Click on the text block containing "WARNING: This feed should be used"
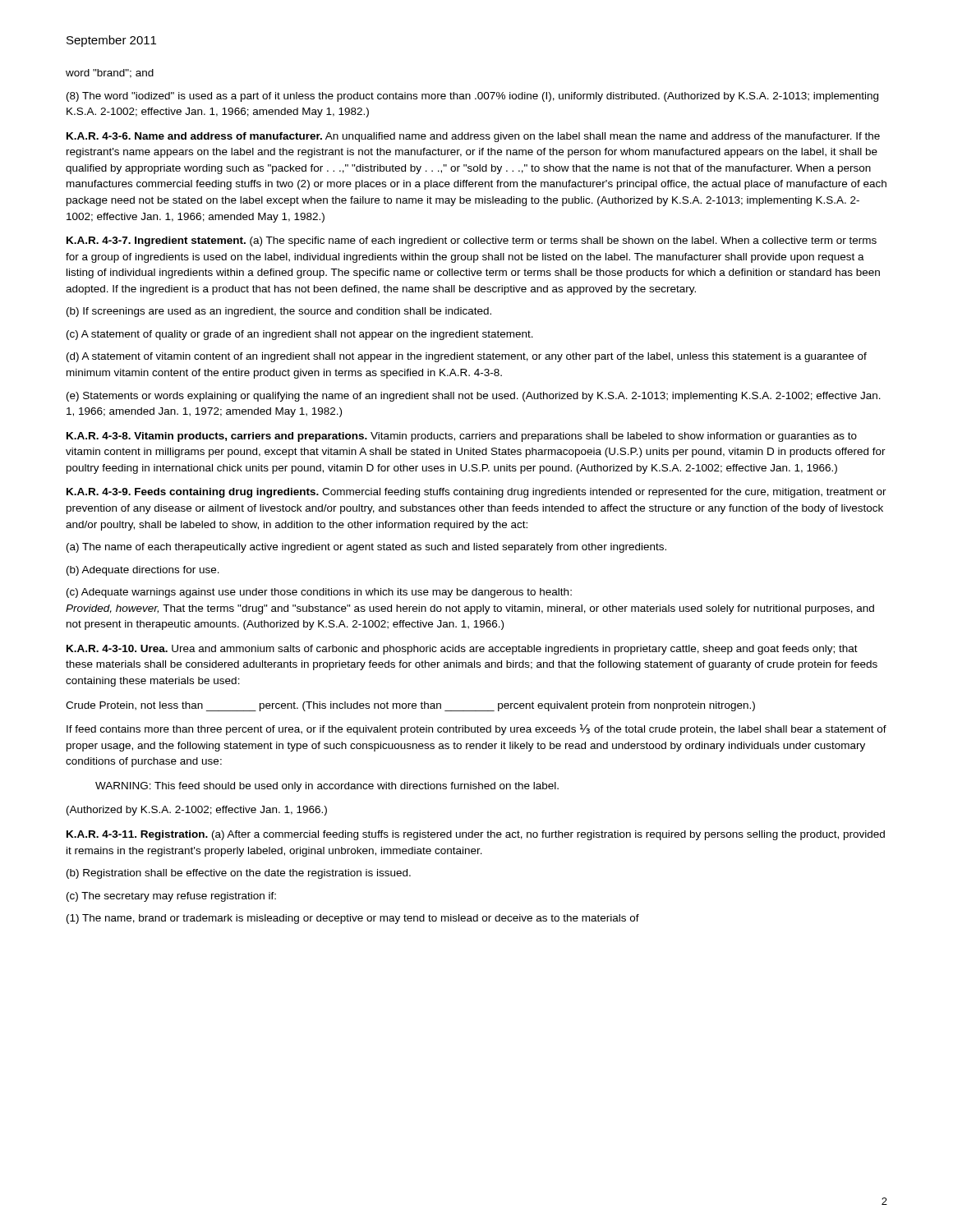 click(x=491, y=786)
